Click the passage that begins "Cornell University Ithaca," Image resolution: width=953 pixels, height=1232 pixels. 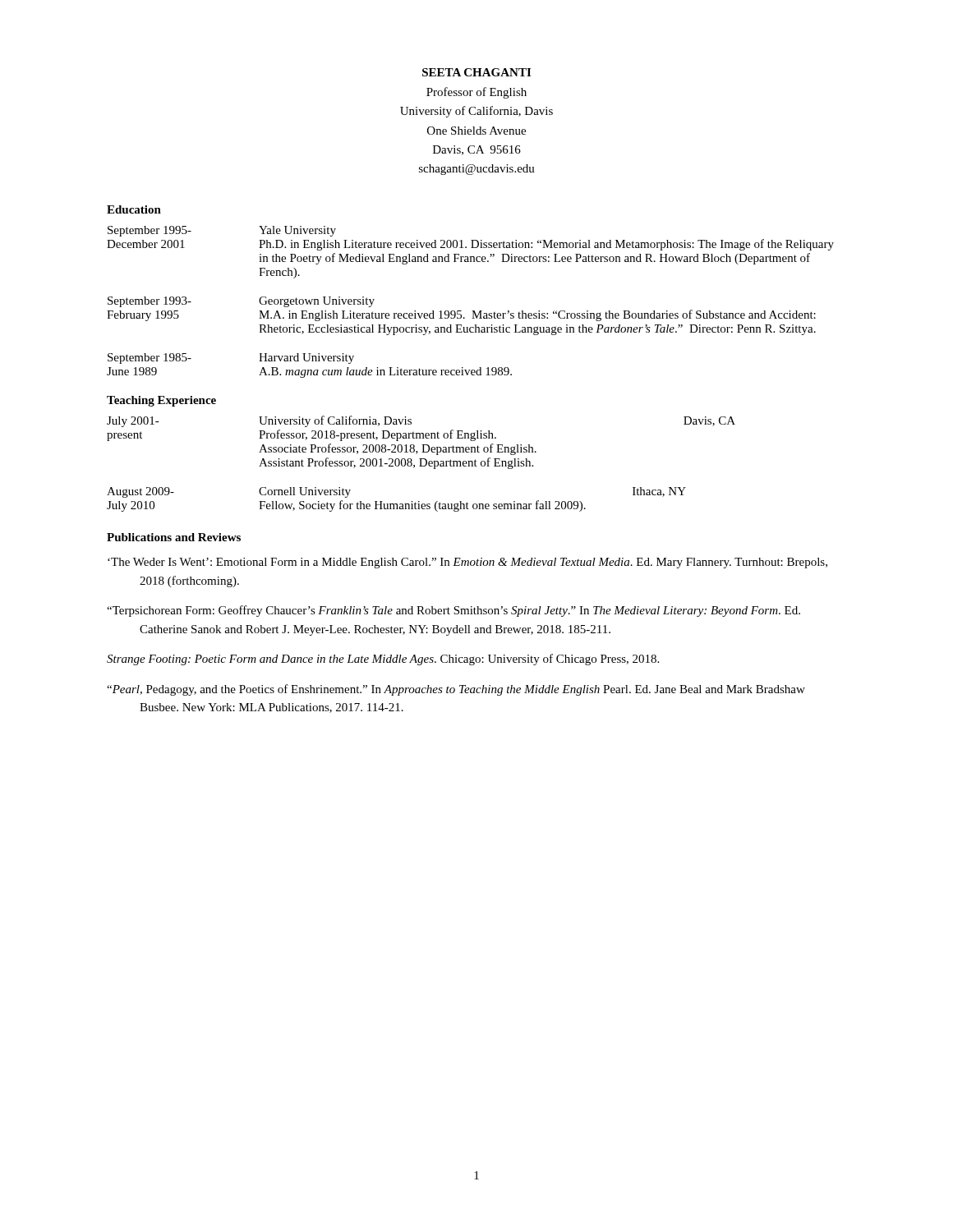[x=472, y=498]
